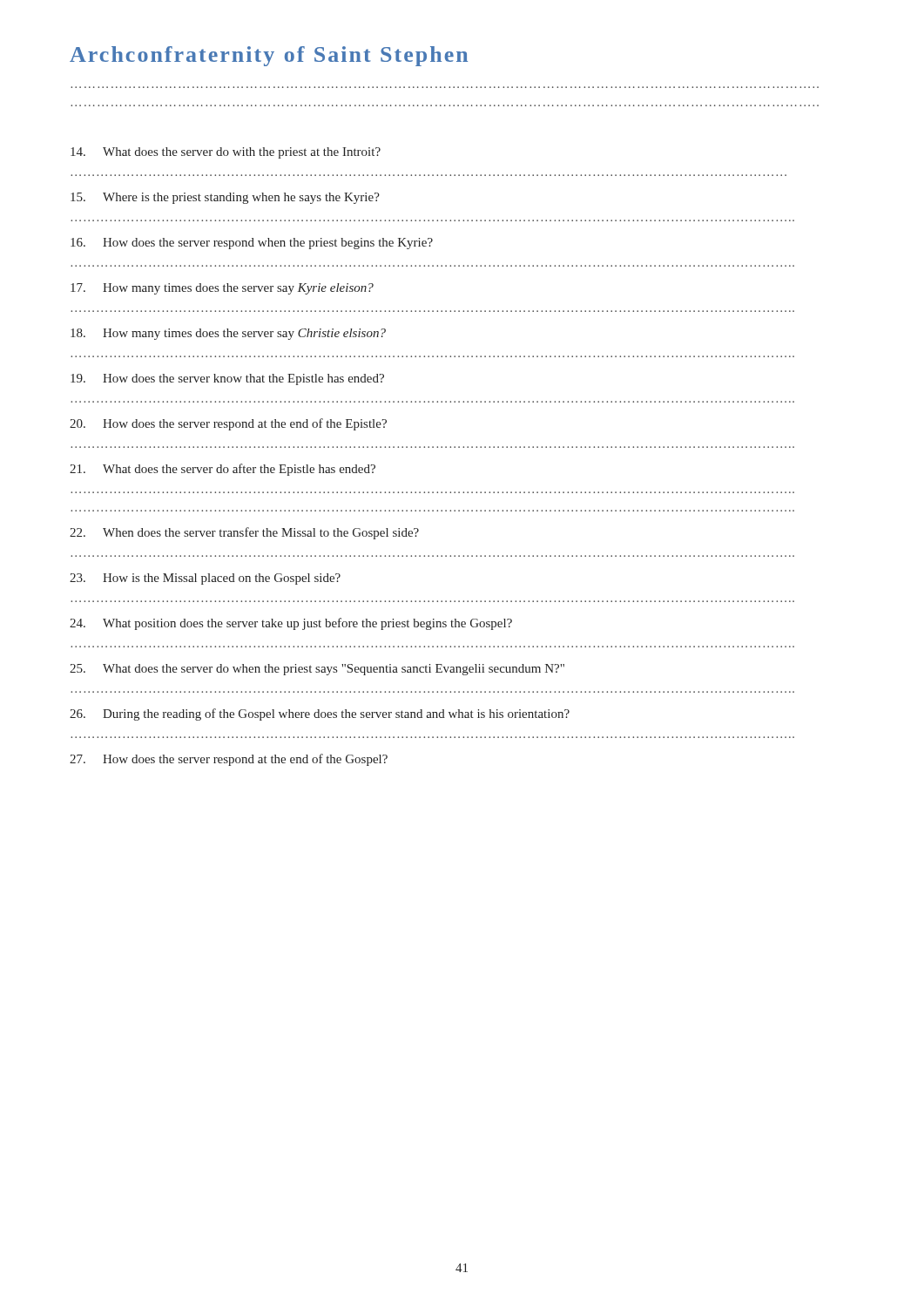Locate the block of text that opens with "27. How does the server respond at the"
The width and height of the screenshot is (924, 1307).
click(229, 760)
